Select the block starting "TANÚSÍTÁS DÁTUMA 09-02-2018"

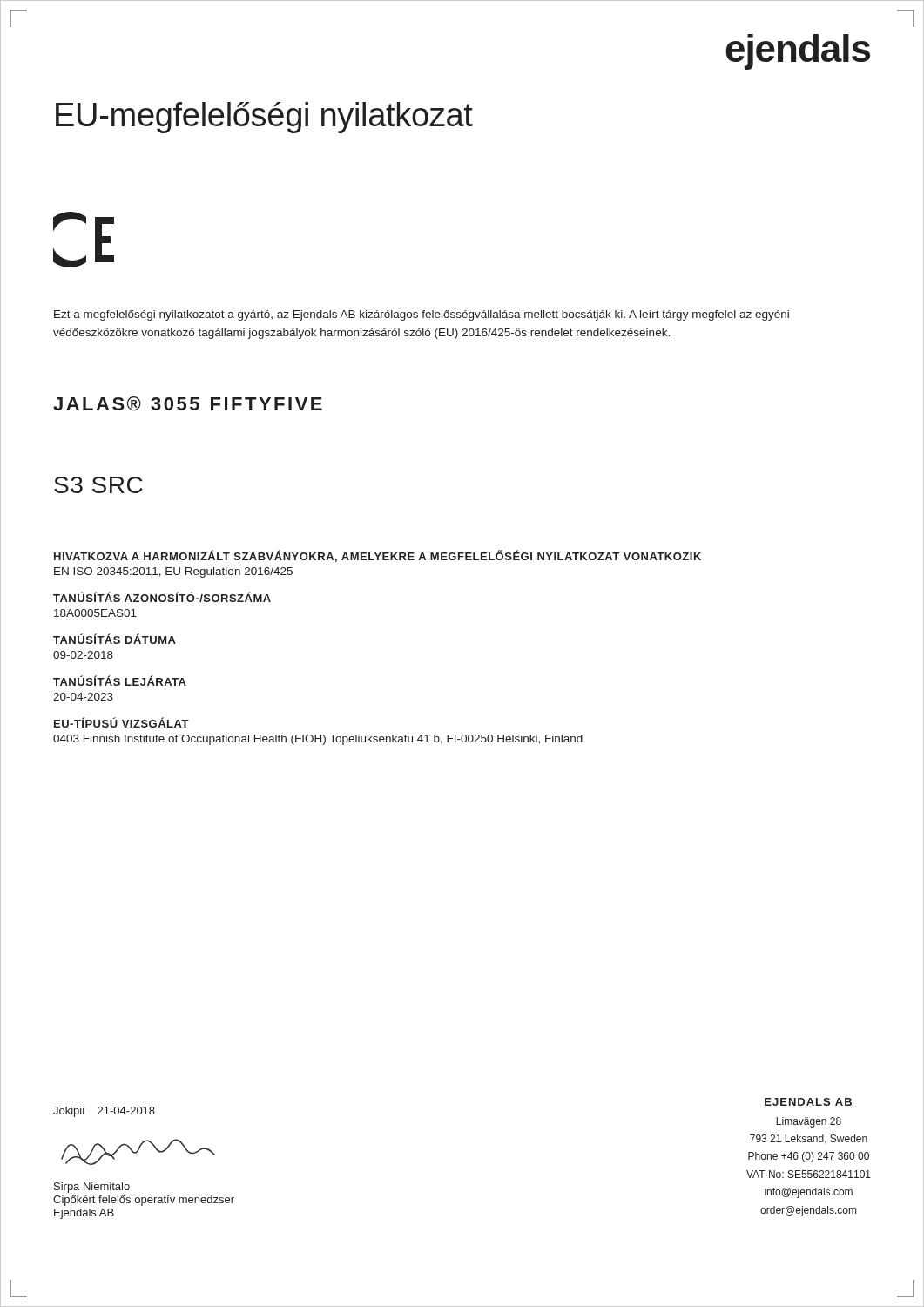115,639
